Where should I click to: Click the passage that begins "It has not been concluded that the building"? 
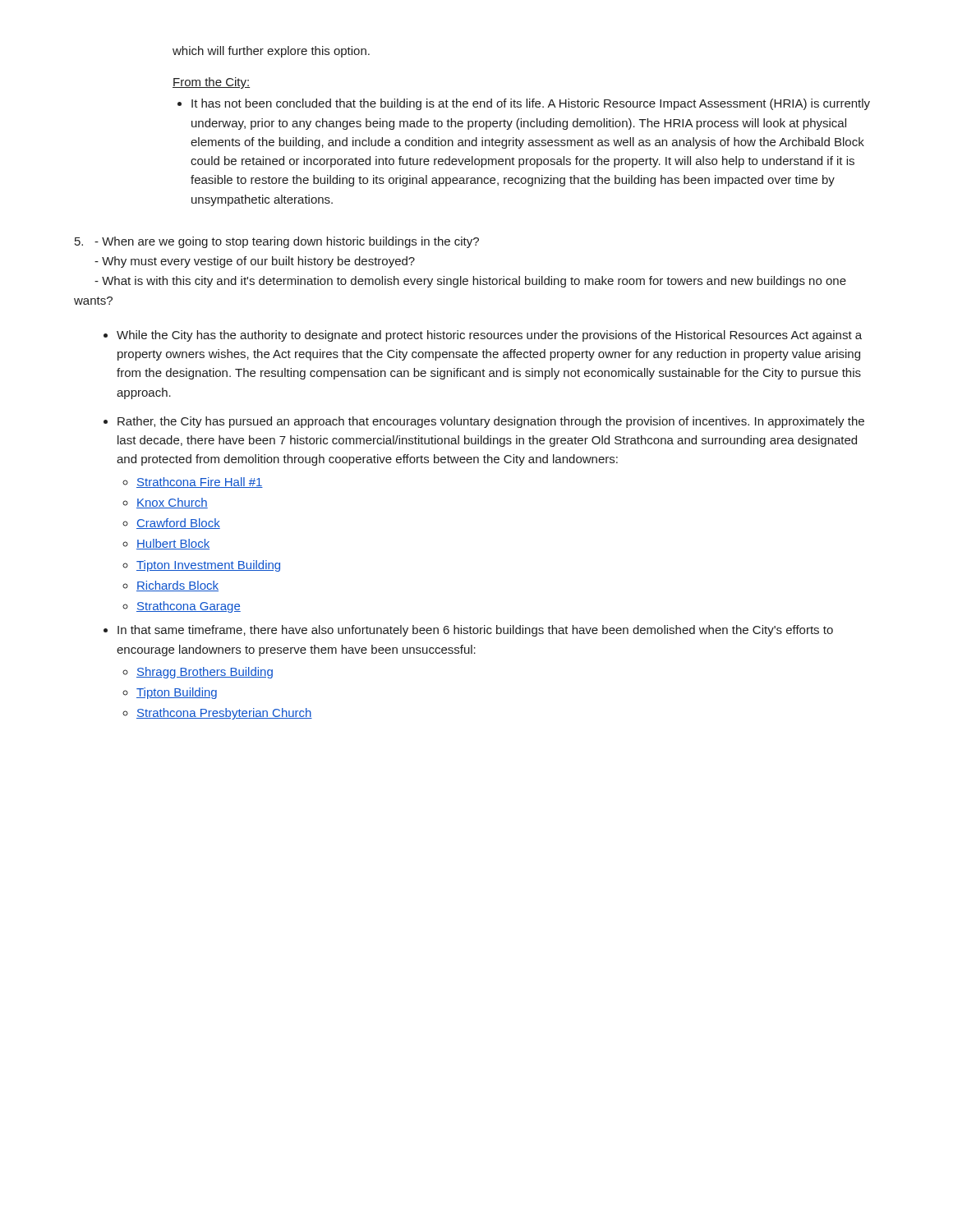coord(530,151)
